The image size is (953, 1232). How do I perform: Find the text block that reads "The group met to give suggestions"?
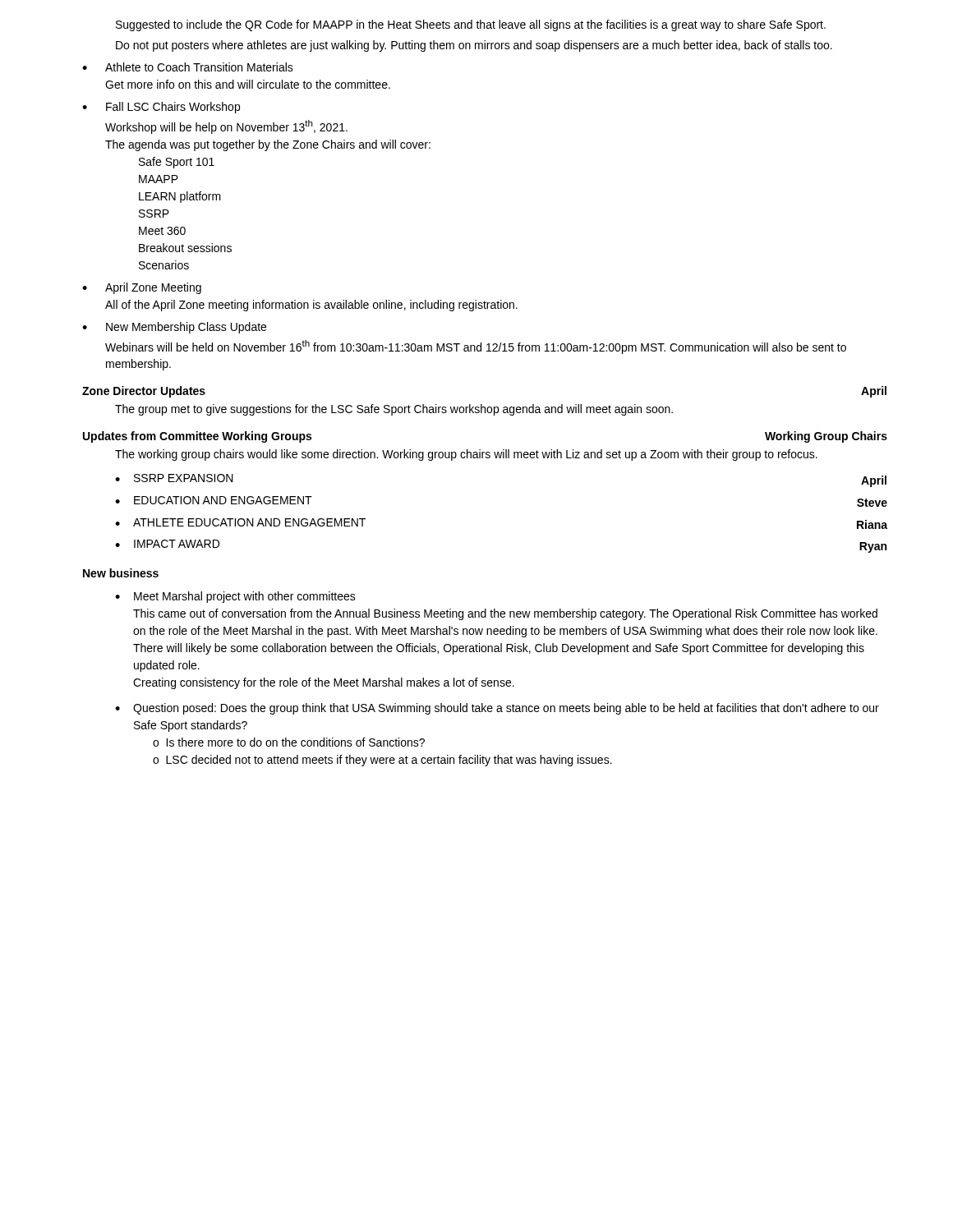coord(394,409)
